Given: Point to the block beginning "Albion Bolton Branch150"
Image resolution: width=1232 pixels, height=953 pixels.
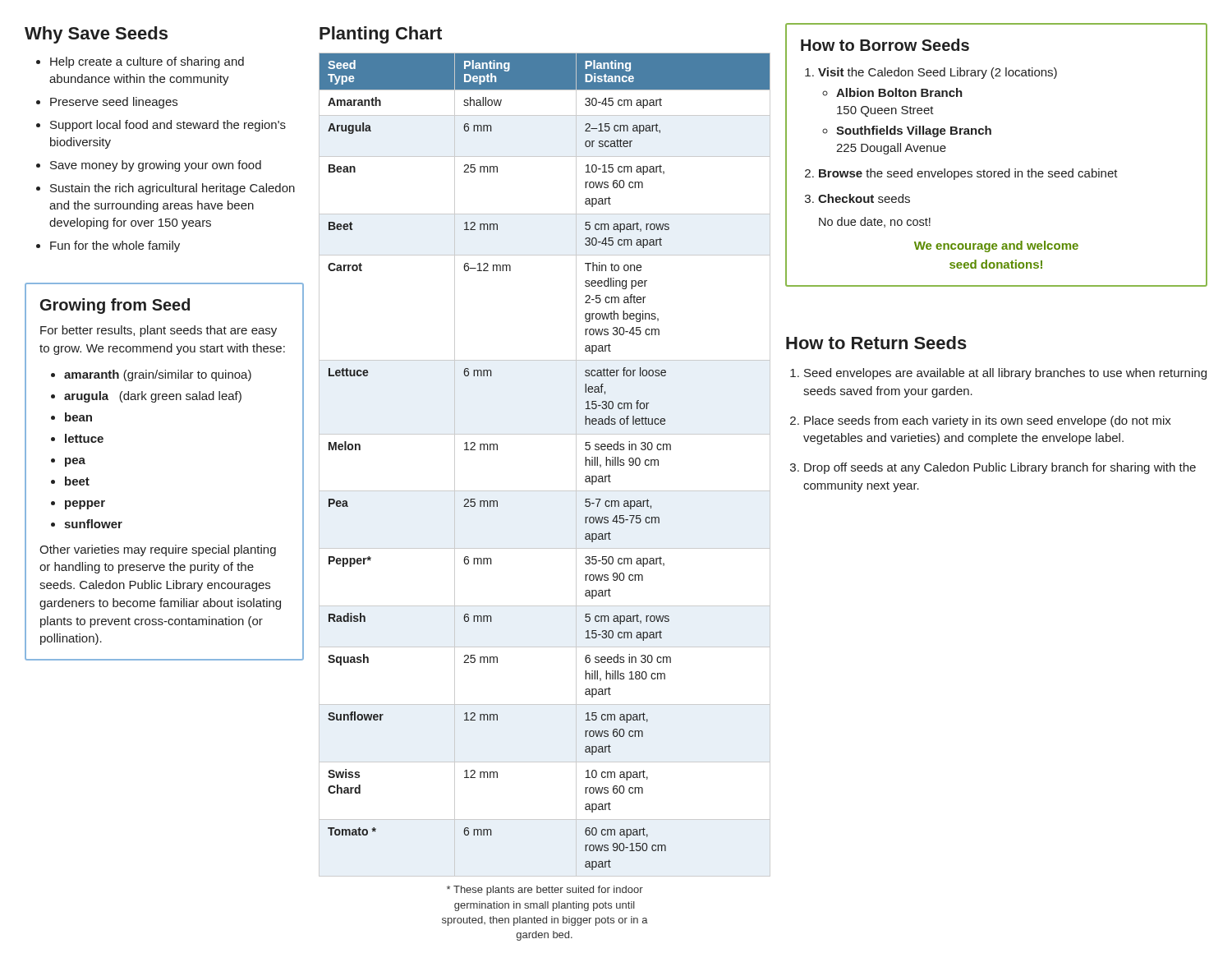Looking at the screenshot, I should pos(899,101).
